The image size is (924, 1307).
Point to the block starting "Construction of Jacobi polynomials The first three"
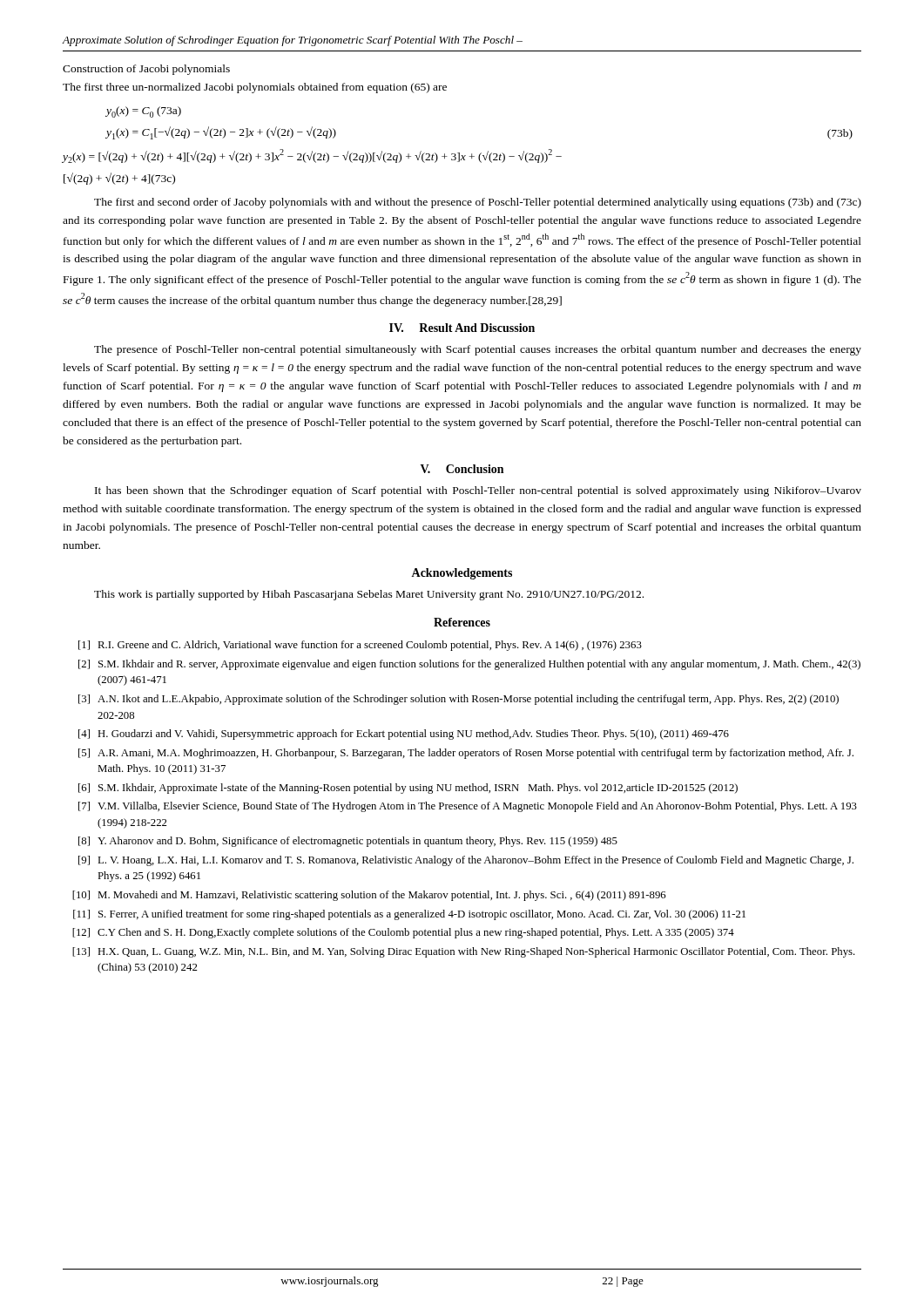[255, 78]
